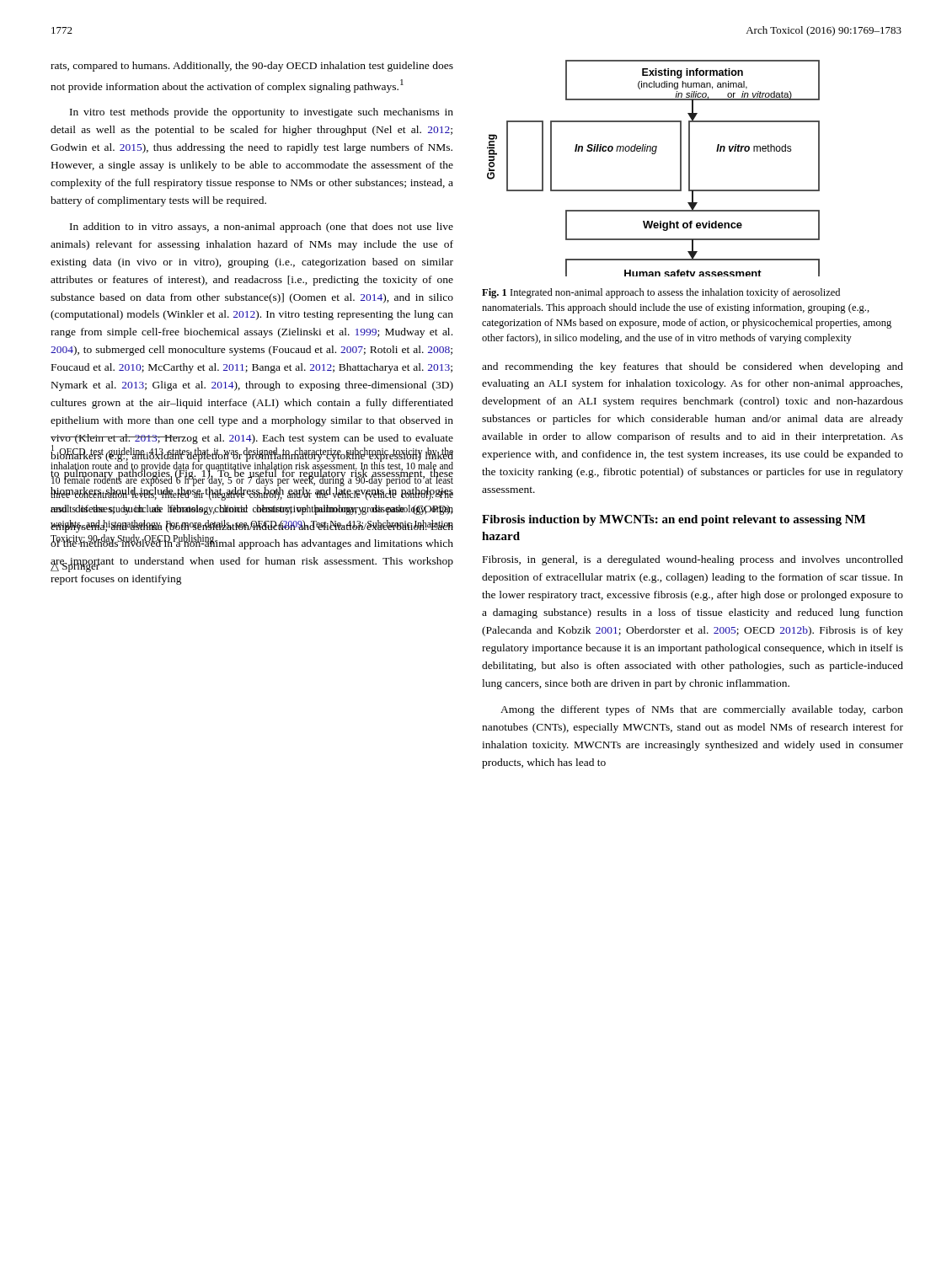The height and width of the screenshot is (1264, 952).
Task: Locate the section header that opens with "Fibrosis induction by"
Action: pyautogui.click(x=674, y=527)
